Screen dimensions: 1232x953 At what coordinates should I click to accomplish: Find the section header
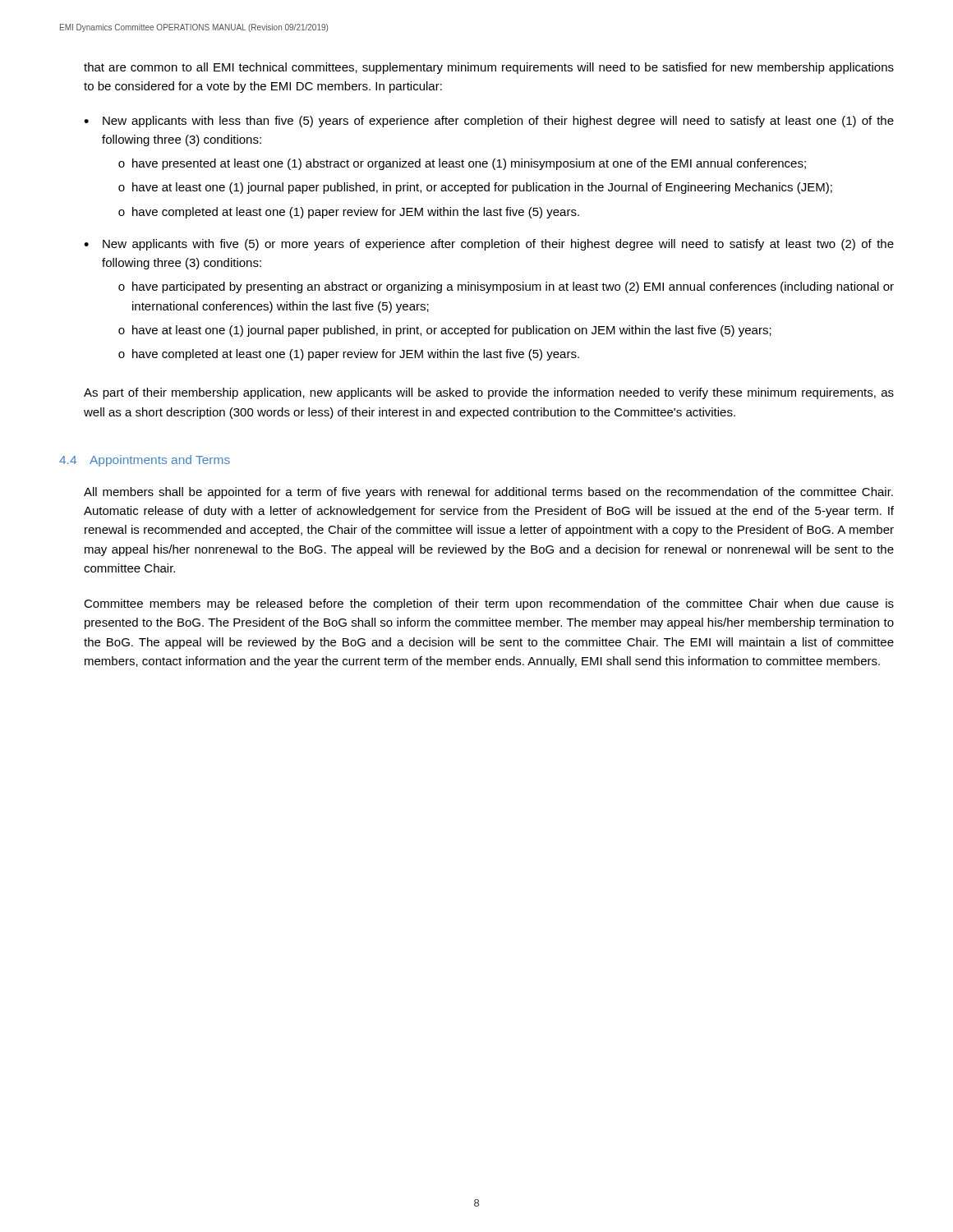pyautogui.click(x=145, y=459)
